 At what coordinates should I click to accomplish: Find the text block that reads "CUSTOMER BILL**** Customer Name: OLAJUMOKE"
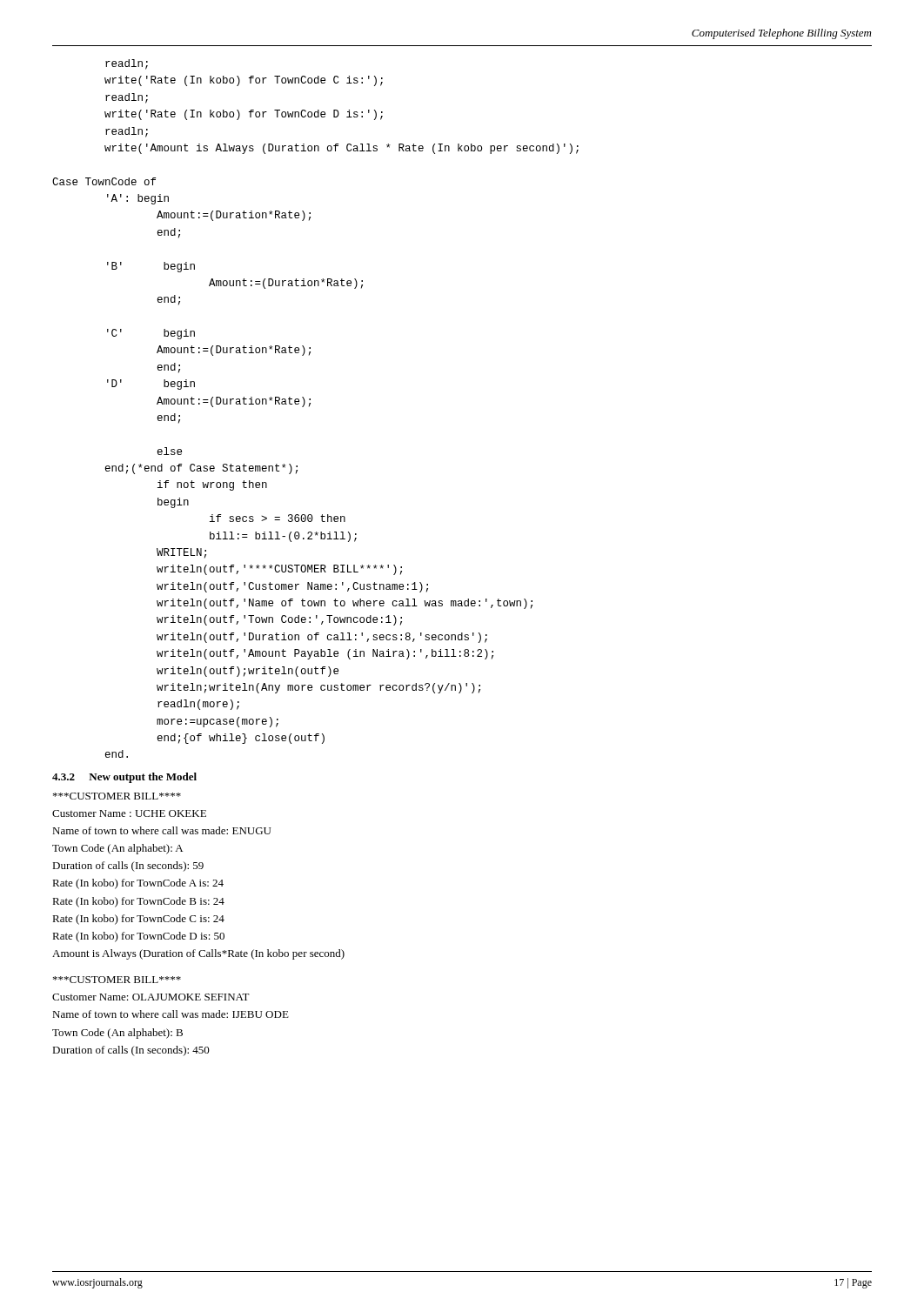(x=170, y=1014)
